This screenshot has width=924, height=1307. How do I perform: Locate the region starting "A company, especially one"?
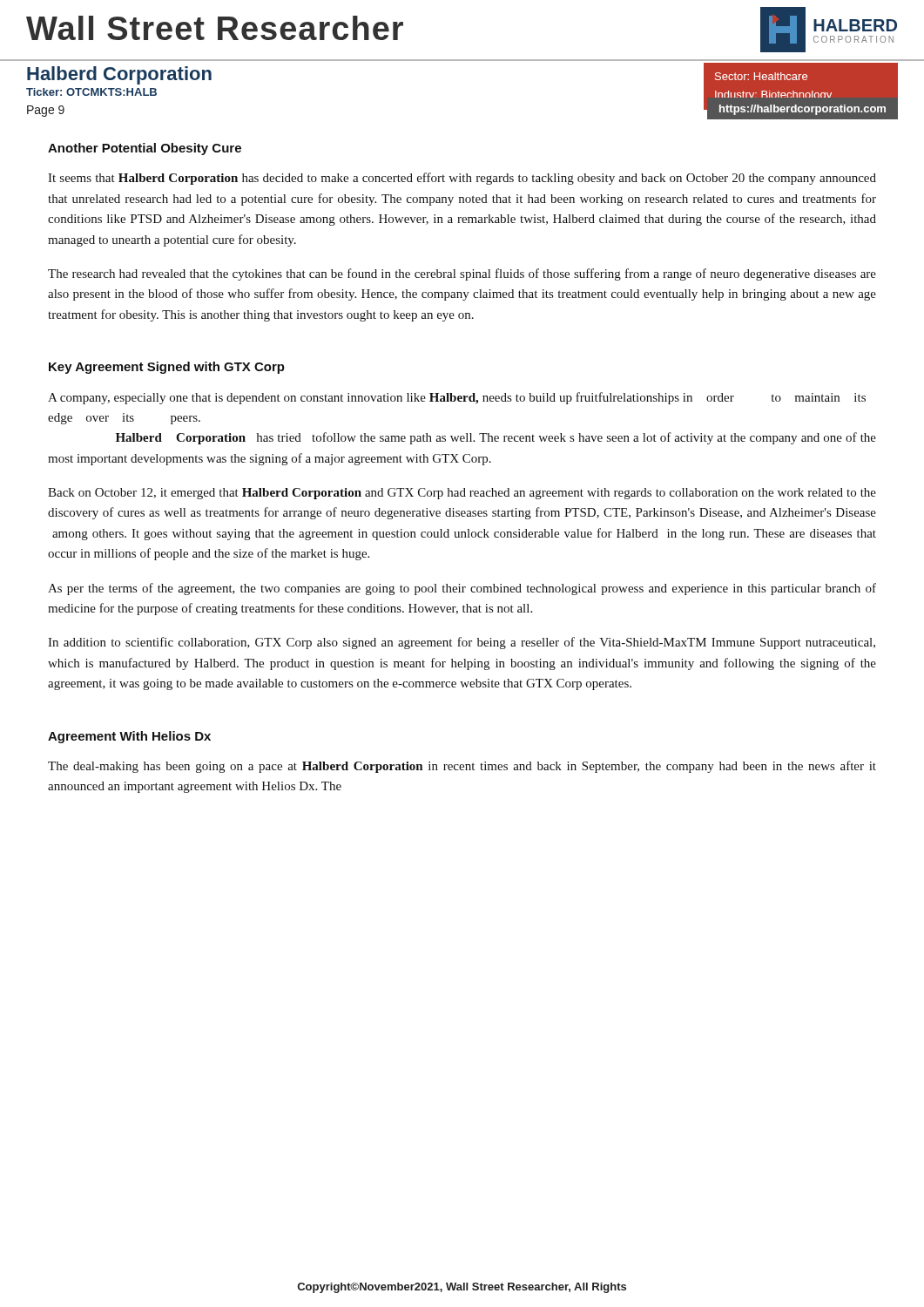pos(462,427)
